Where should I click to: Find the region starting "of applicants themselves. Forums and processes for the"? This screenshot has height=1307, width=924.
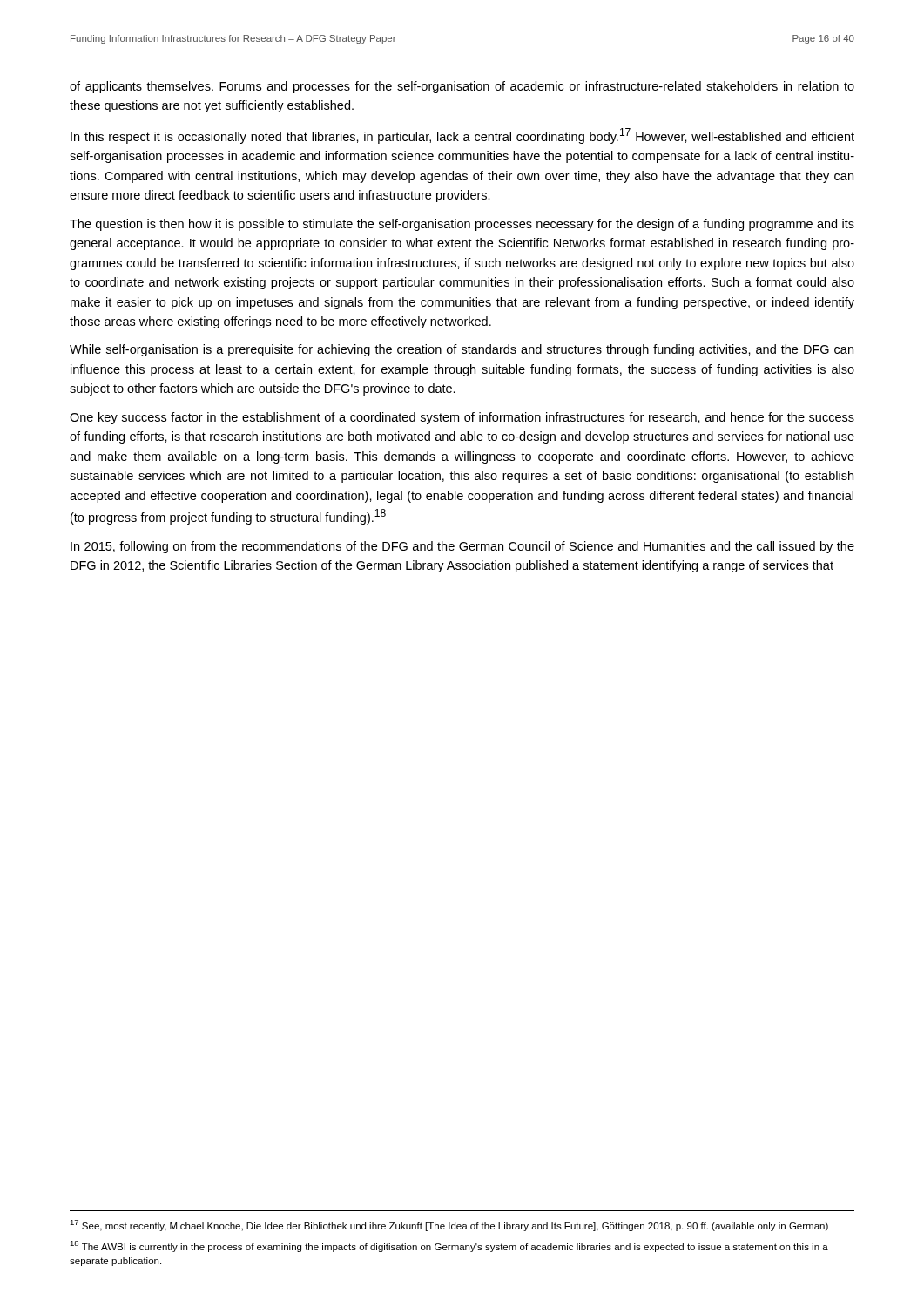[462, 96]
